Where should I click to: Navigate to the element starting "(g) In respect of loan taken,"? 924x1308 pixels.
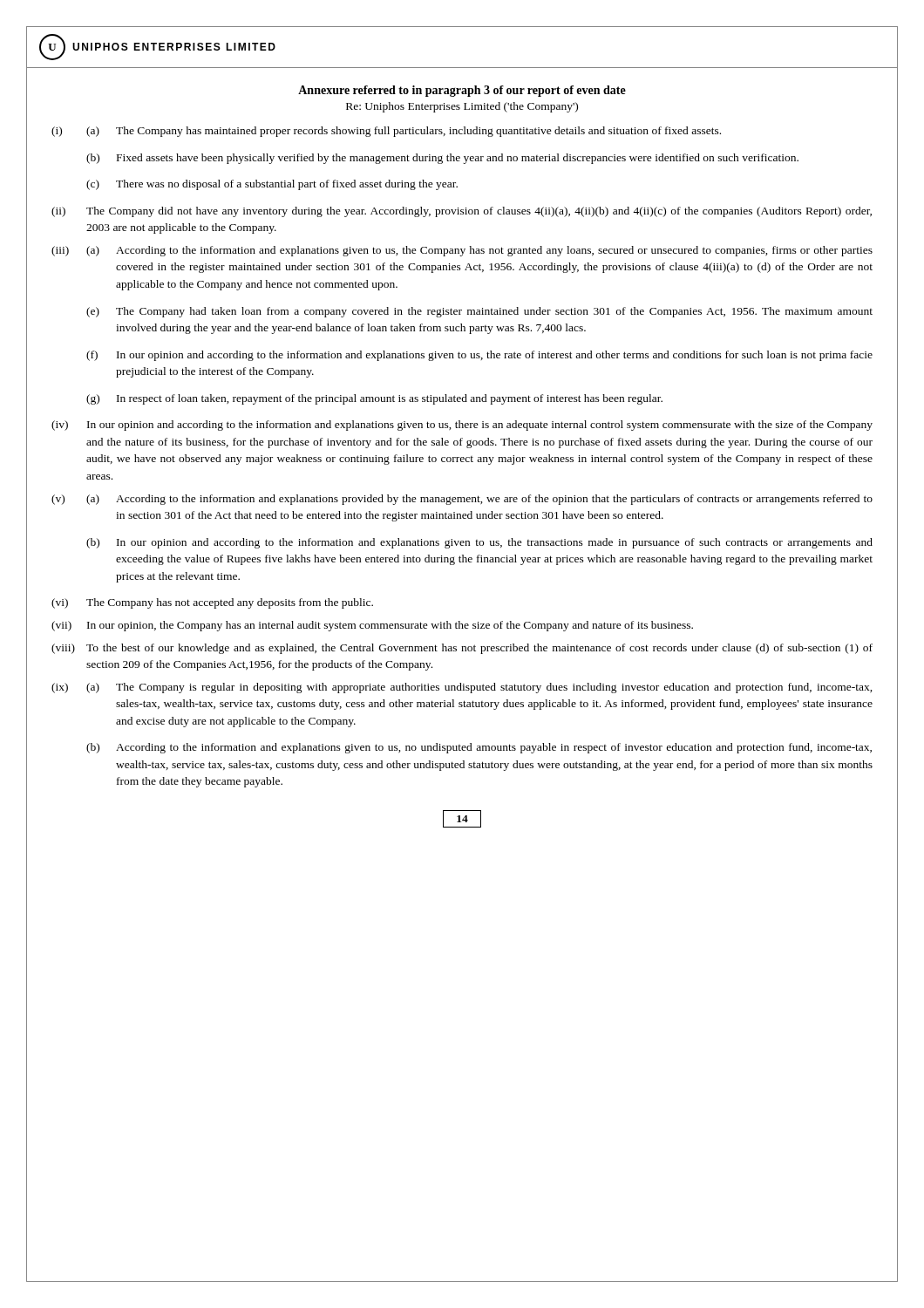[x=462, y=400]
